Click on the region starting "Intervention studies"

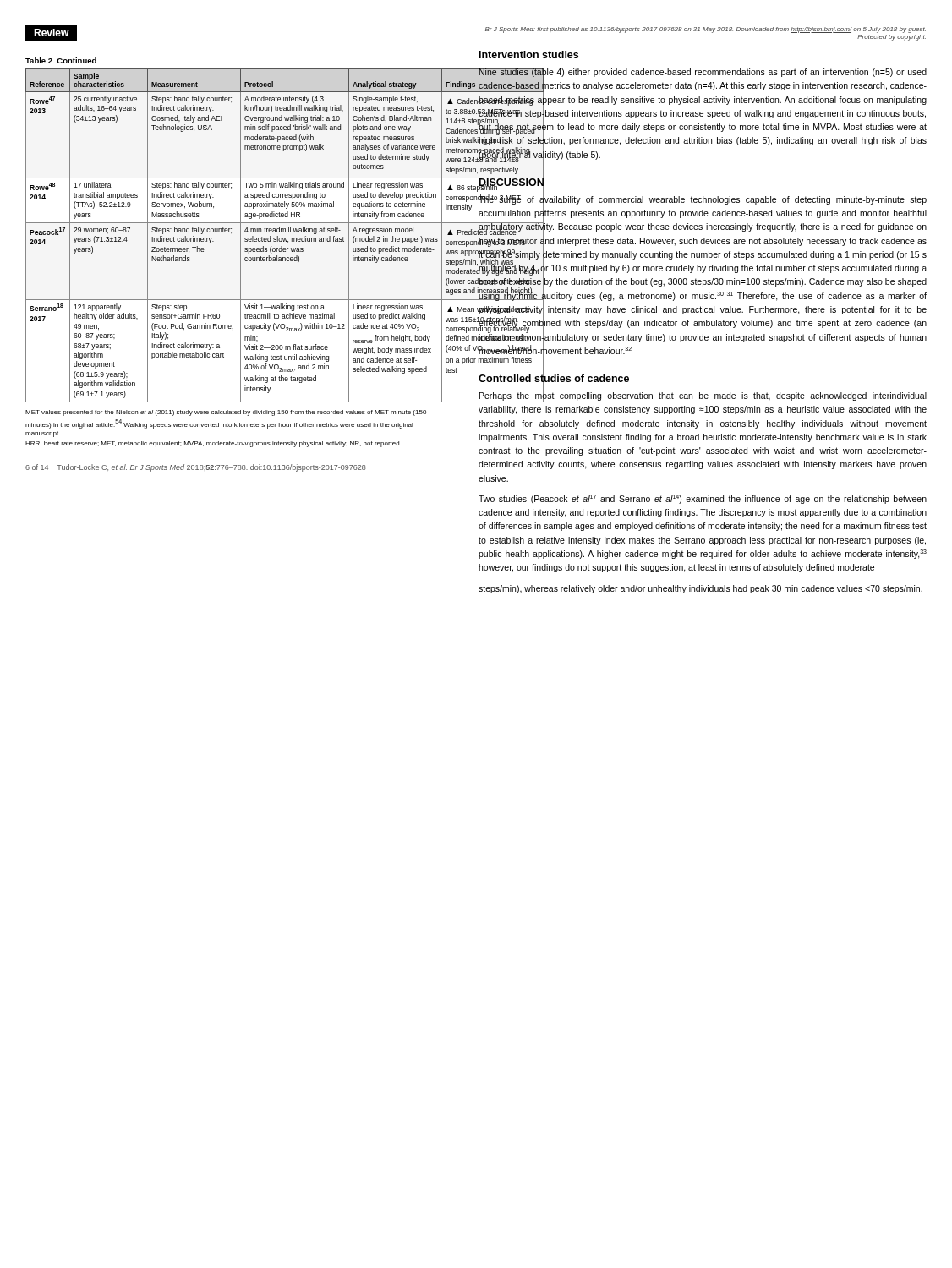click(529, 55)
